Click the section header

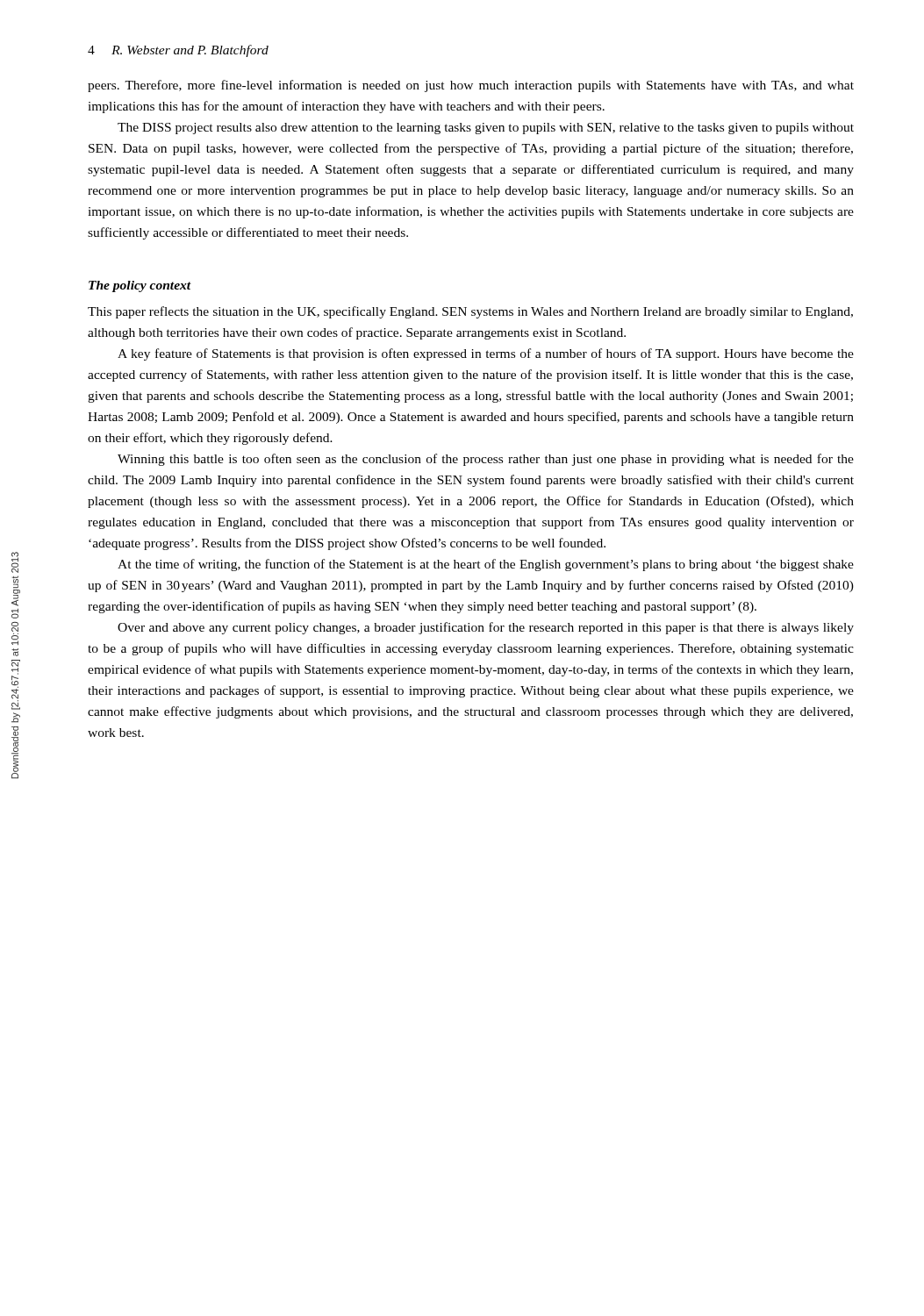pos(139,285)
